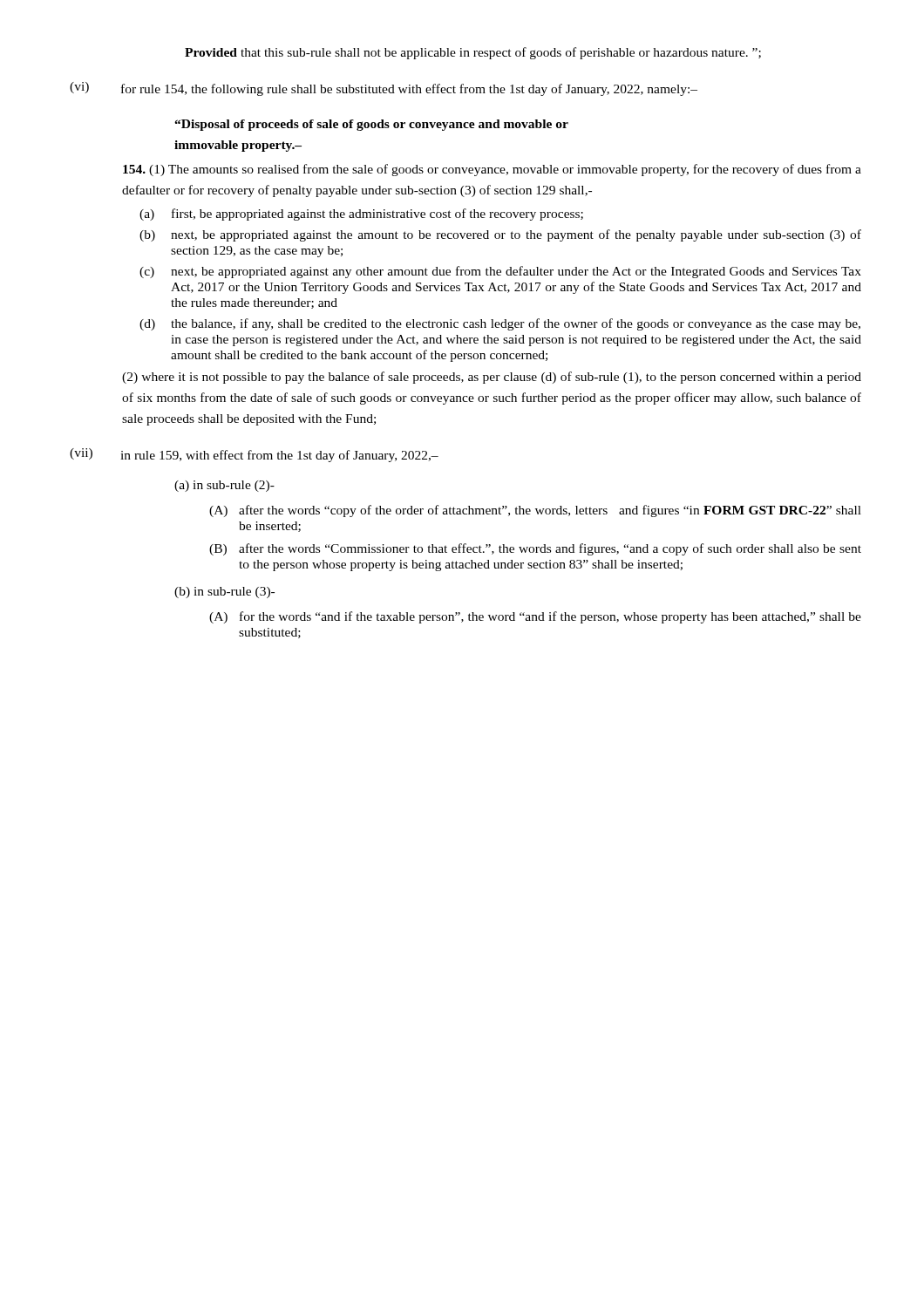Point to the block starting "(vi) for rule"

coord(466,89)
